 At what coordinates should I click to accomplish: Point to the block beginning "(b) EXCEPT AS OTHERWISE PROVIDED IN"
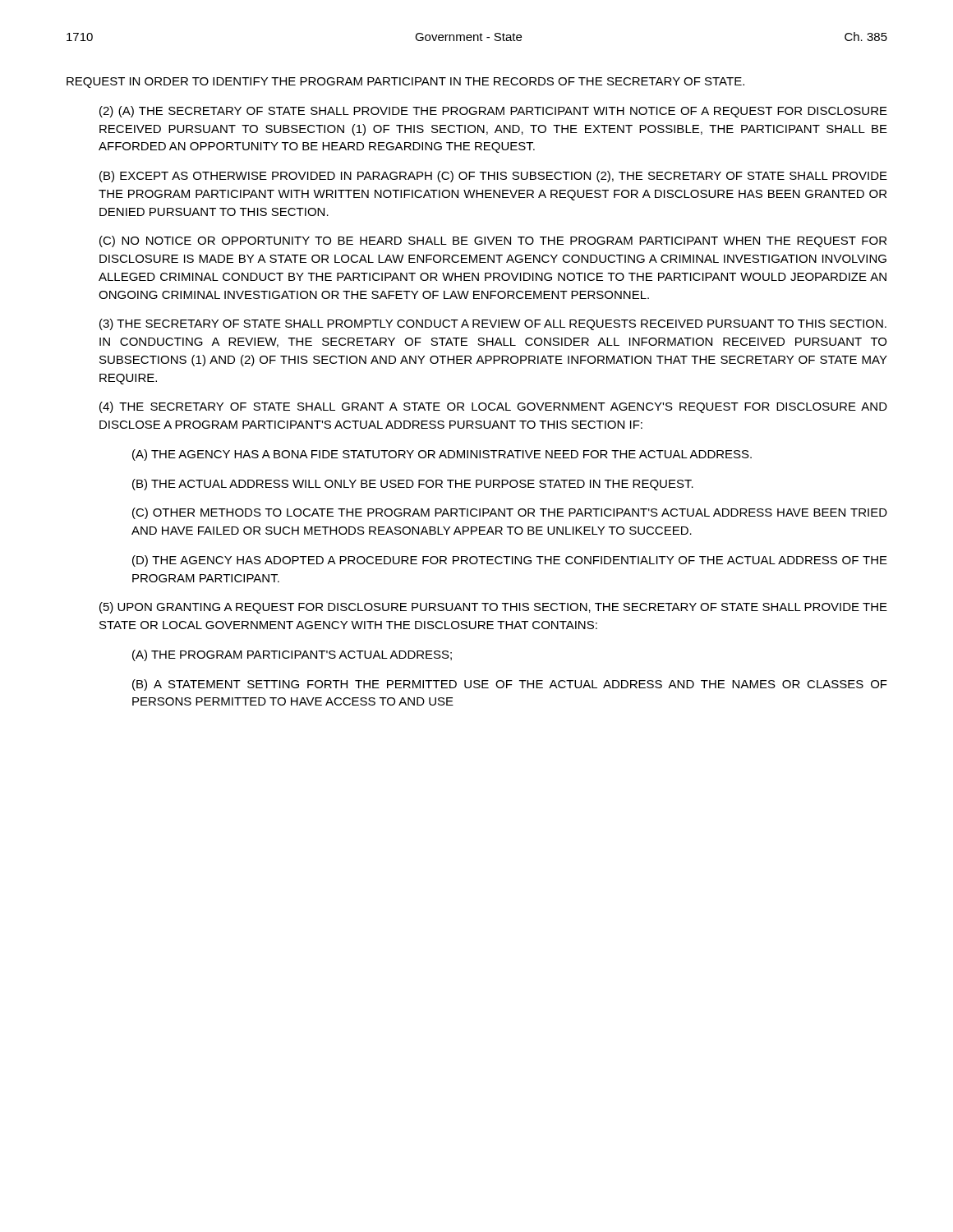[493, 193]
